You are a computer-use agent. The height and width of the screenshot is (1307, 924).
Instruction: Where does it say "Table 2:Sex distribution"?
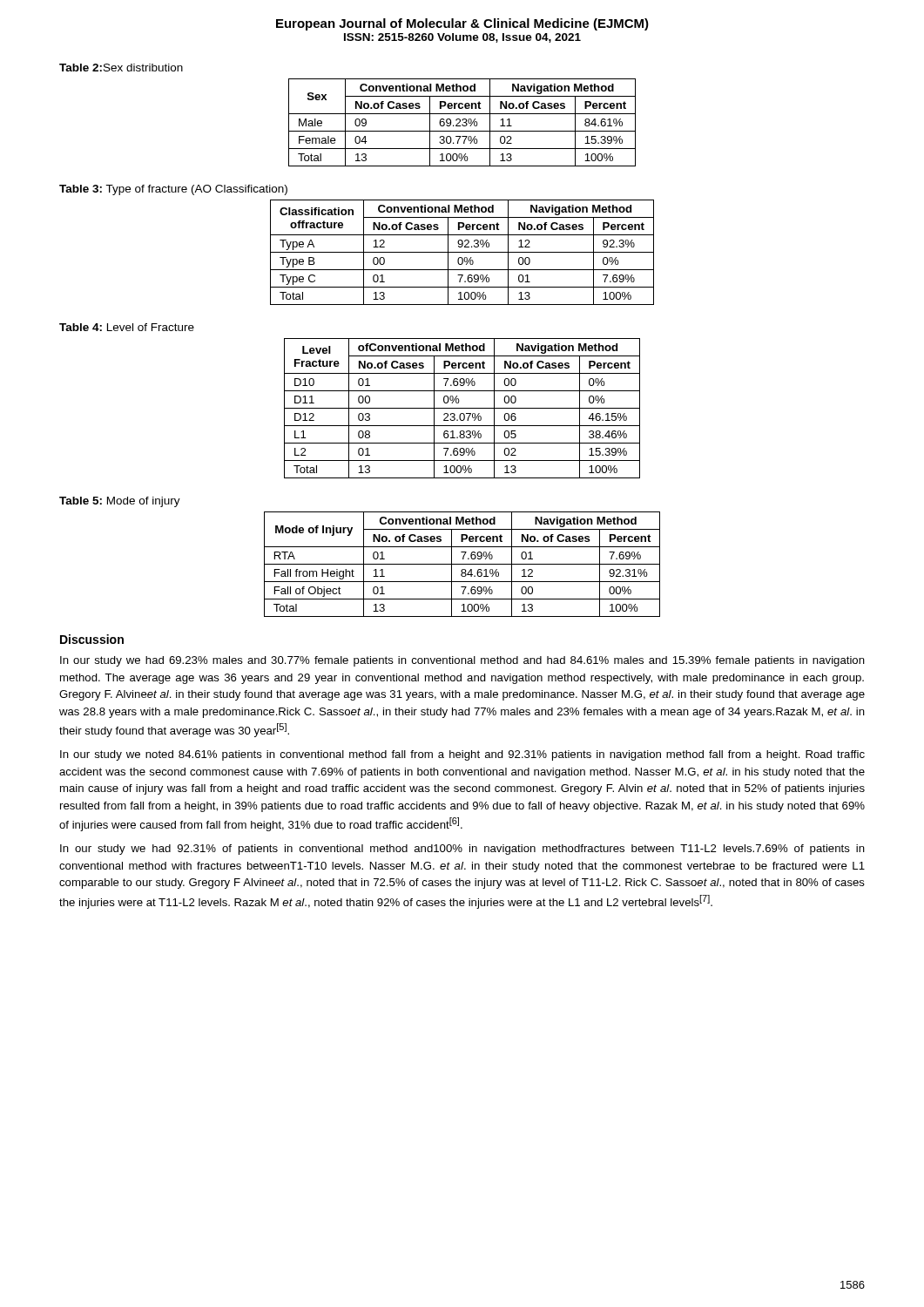[x=121, y=68]
